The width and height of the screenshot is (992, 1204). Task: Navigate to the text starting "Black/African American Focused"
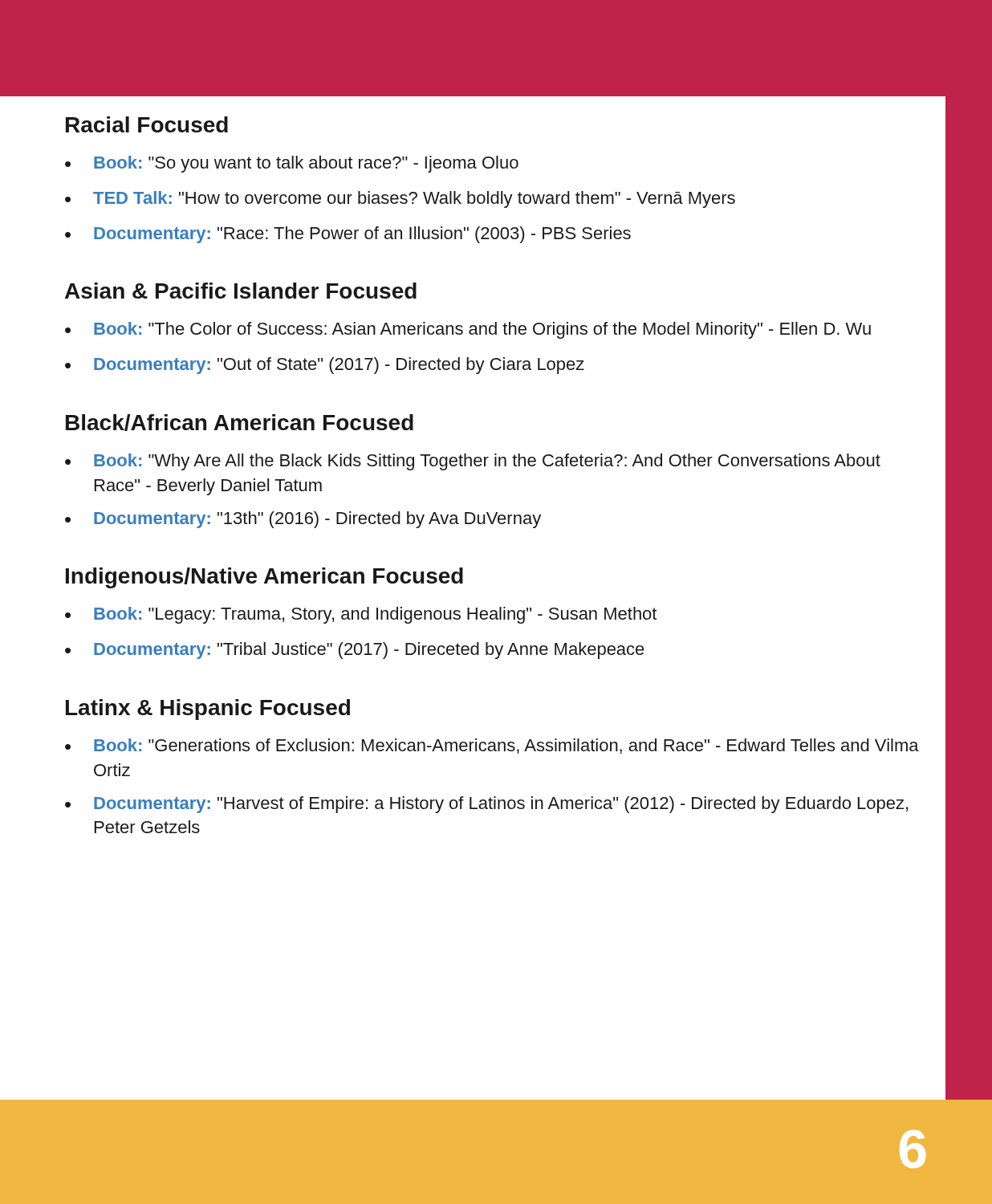pos(239,423)
